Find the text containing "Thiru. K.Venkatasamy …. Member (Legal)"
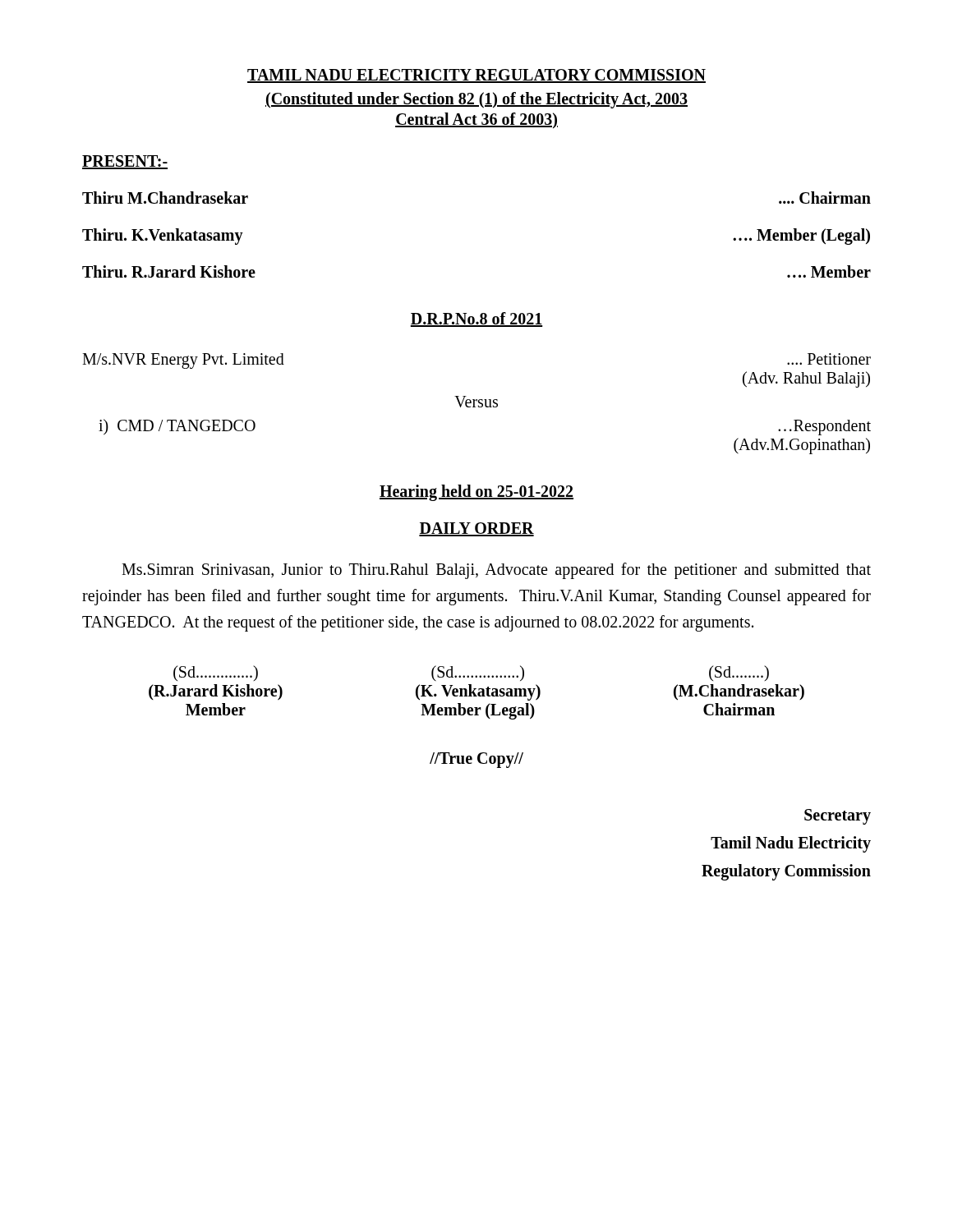This screenshot has width=953, height=1232. coord(187,236)
